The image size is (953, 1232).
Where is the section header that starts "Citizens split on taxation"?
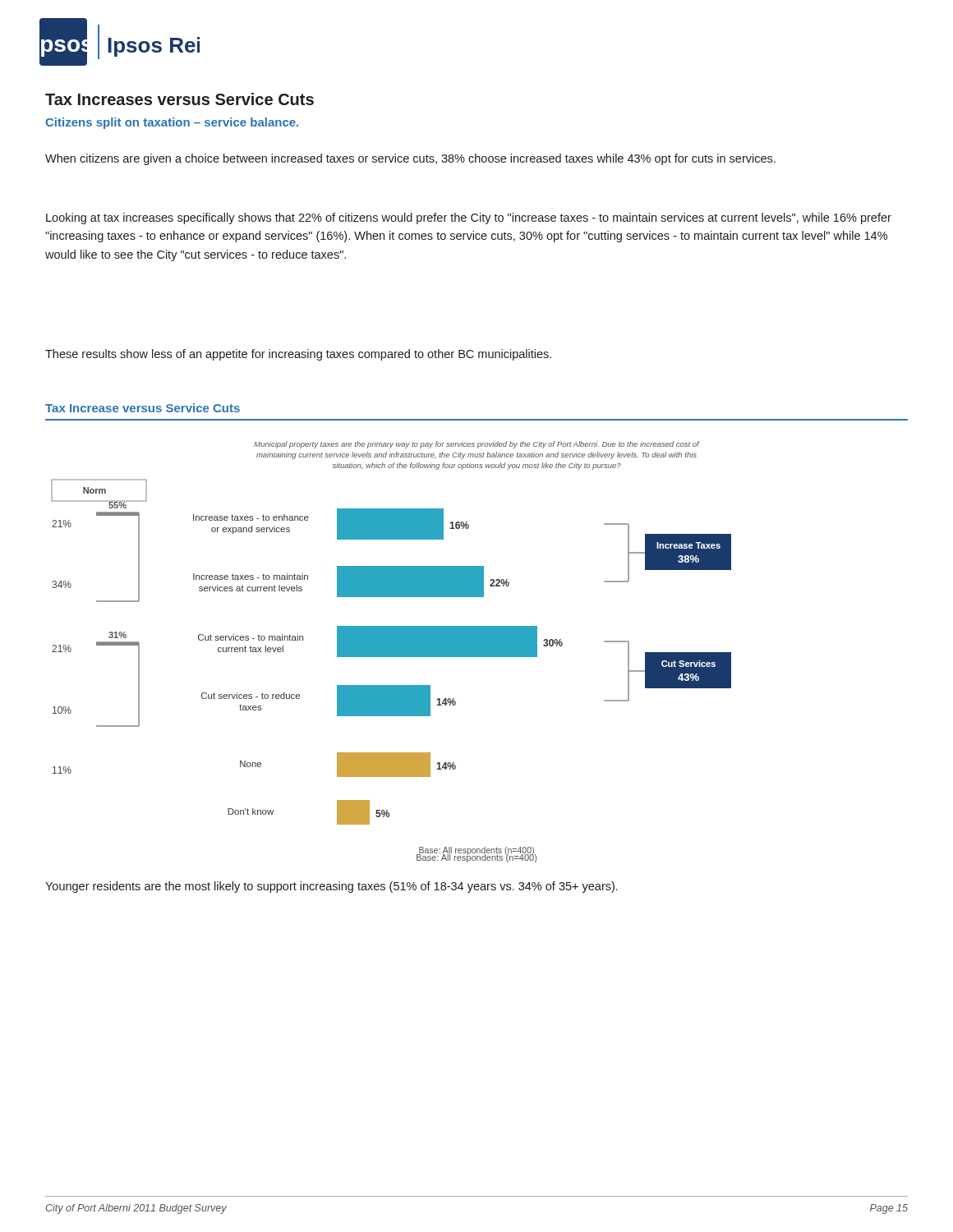coord(172,122)
